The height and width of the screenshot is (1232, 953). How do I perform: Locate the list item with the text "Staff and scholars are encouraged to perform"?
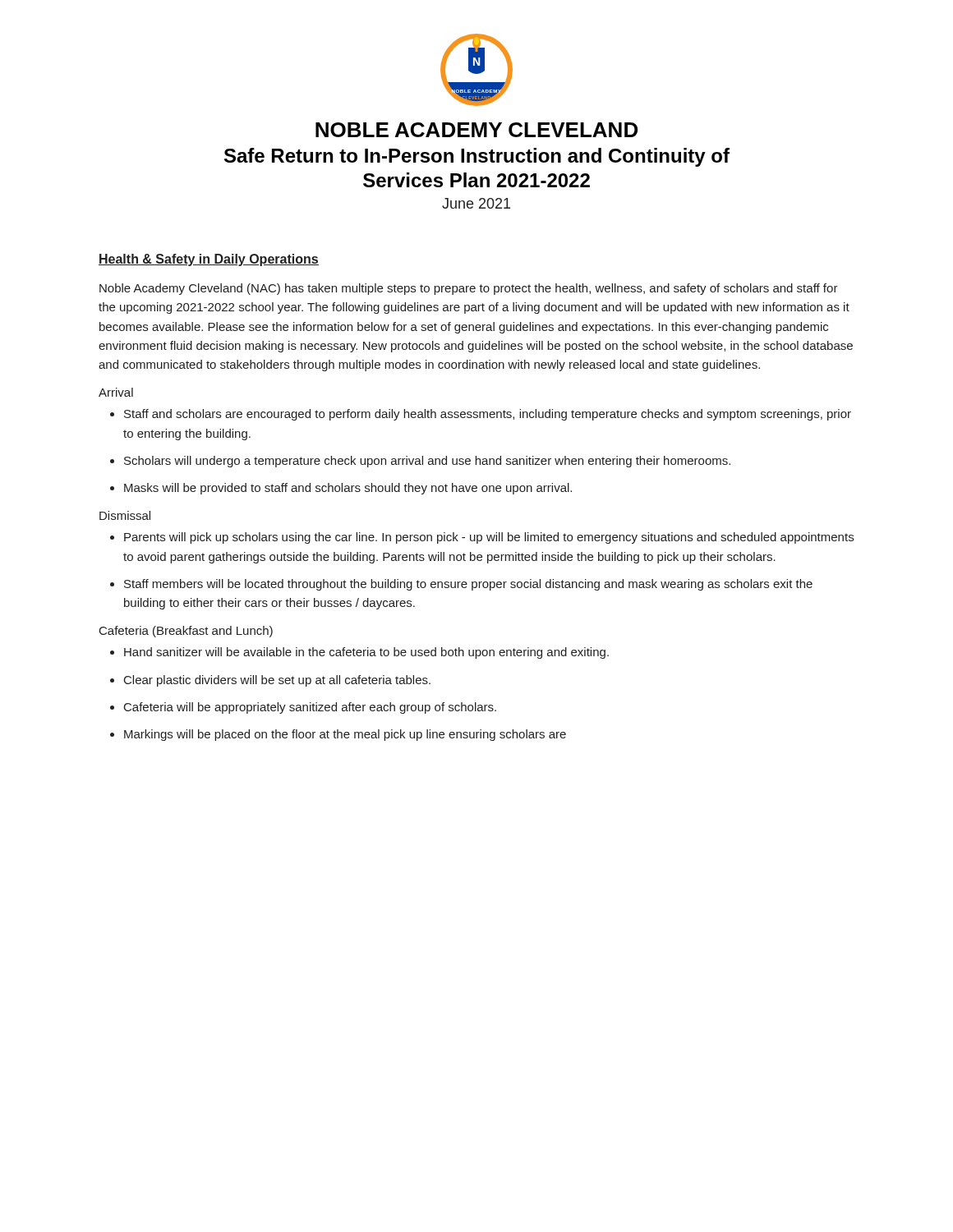click(x=476, y=423)
